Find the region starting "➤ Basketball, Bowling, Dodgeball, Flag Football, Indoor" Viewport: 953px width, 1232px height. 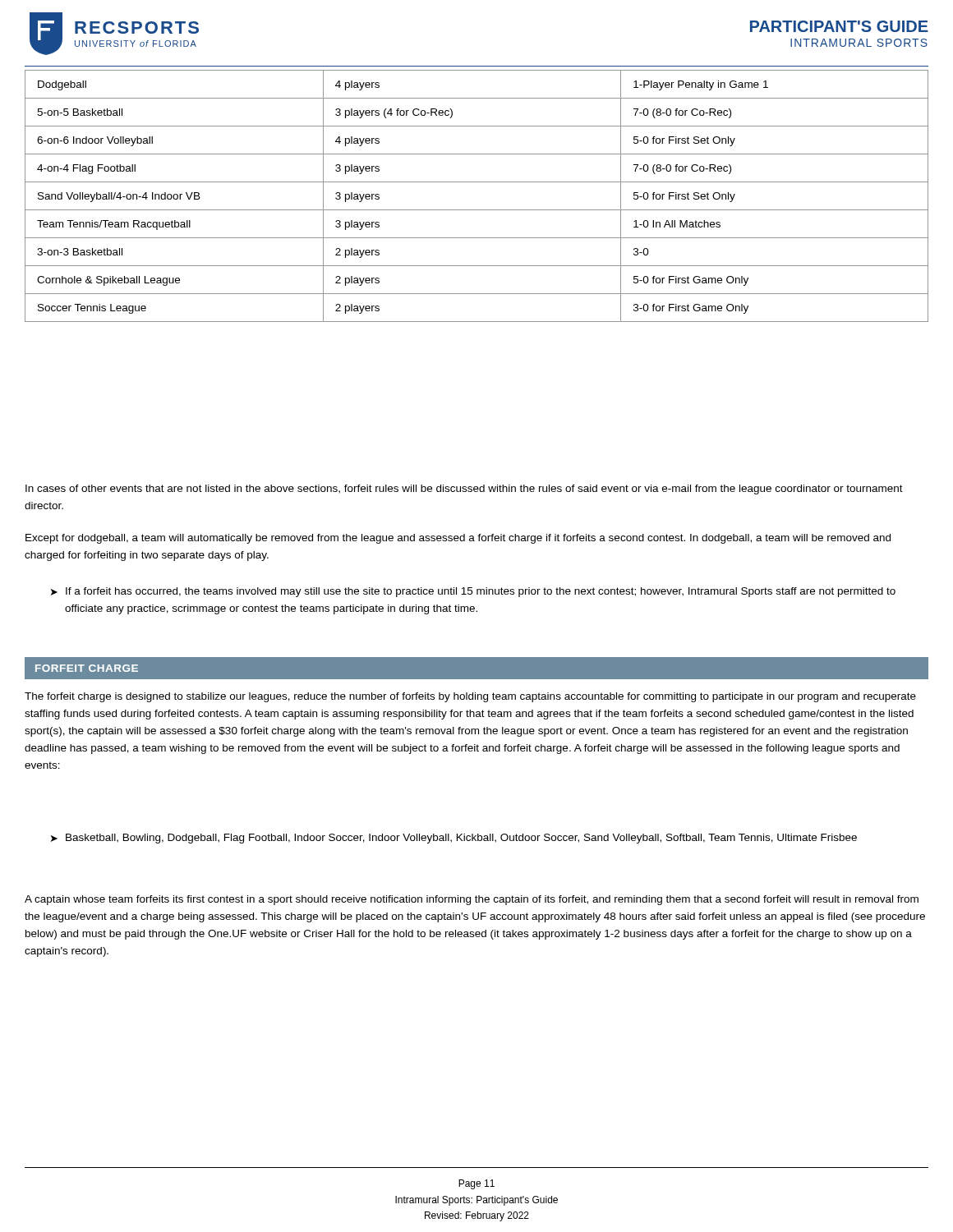(x=476, y=838)
